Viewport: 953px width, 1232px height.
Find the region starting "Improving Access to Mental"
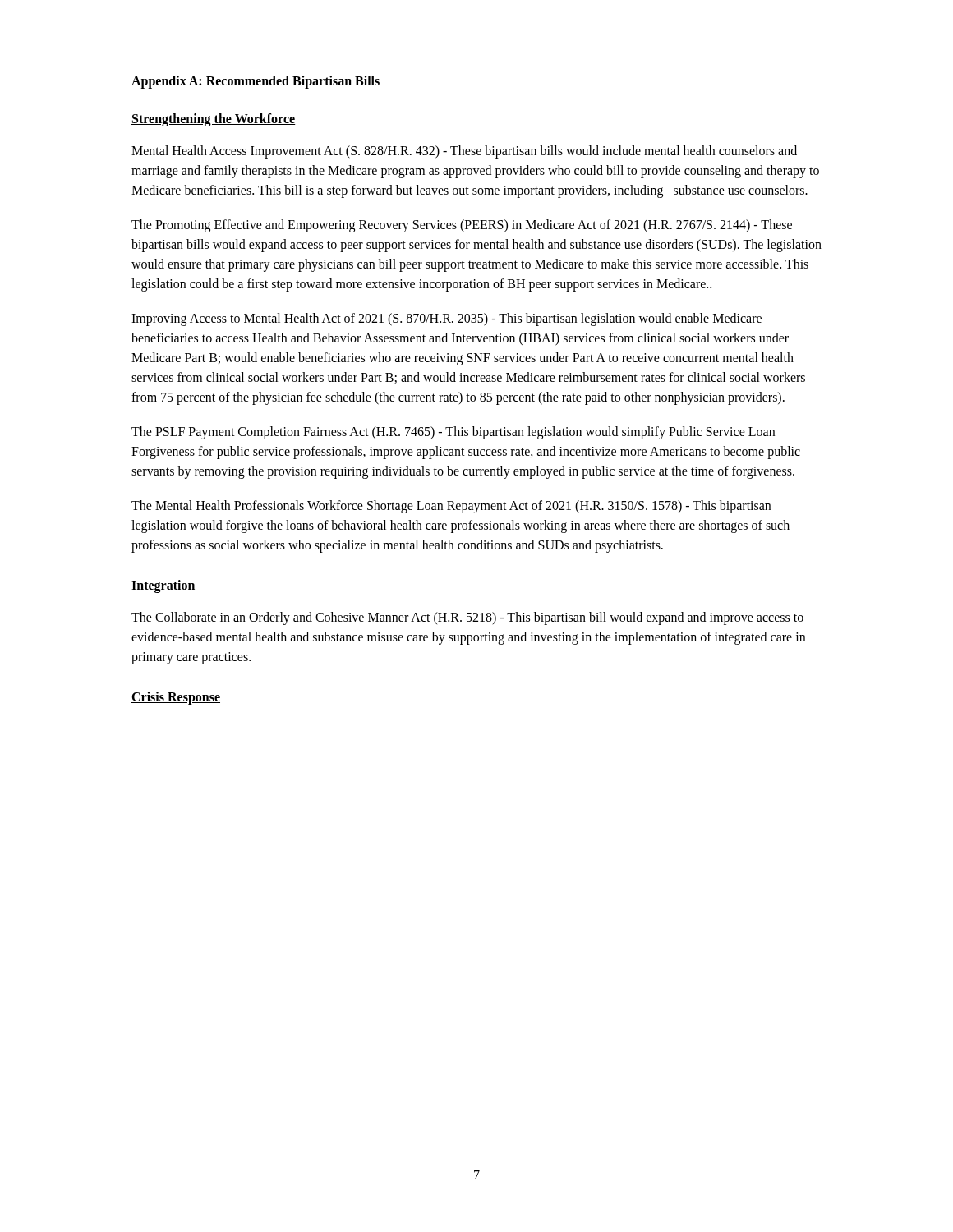(468, 358)
